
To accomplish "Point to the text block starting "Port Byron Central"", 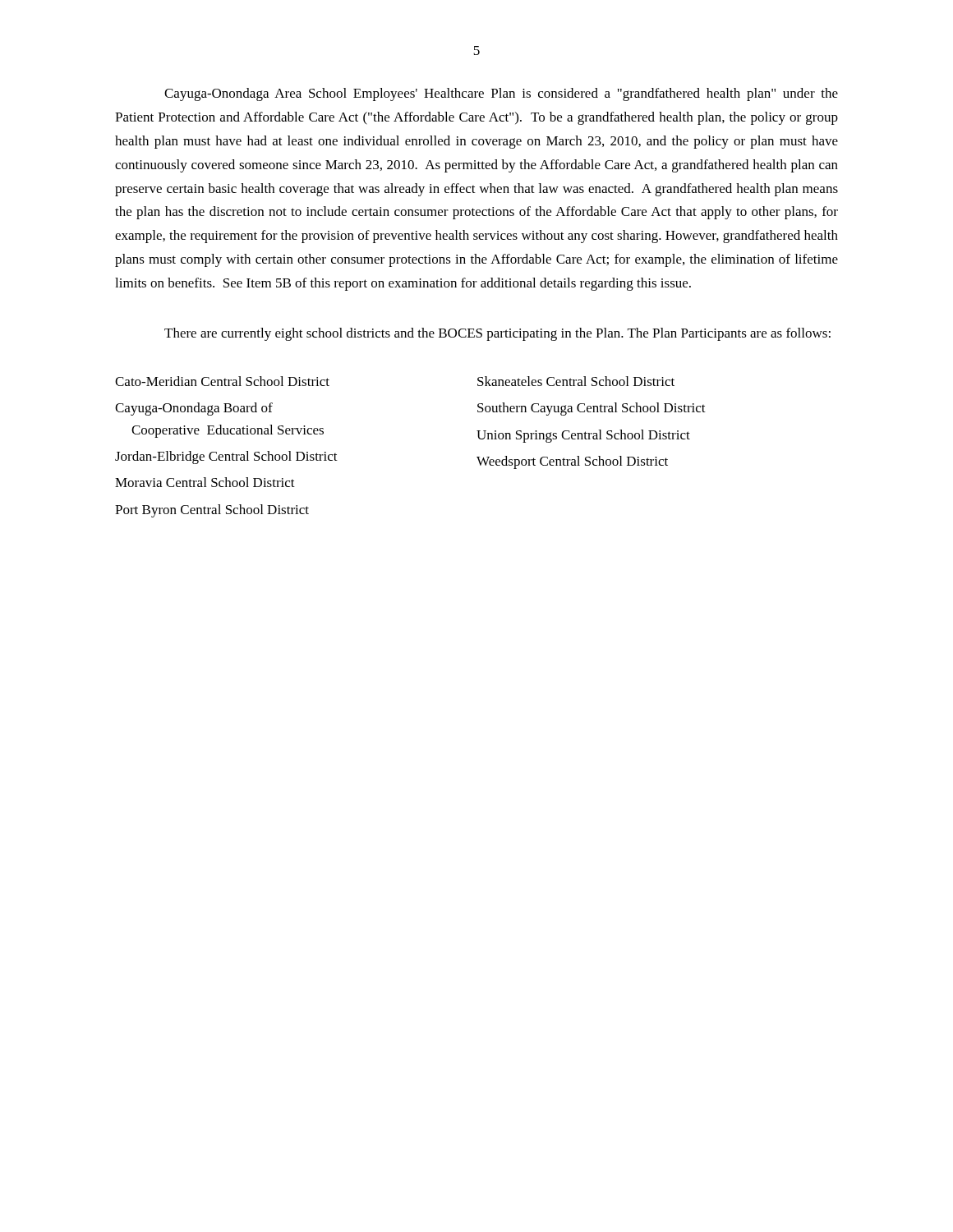I will [212, 509].
